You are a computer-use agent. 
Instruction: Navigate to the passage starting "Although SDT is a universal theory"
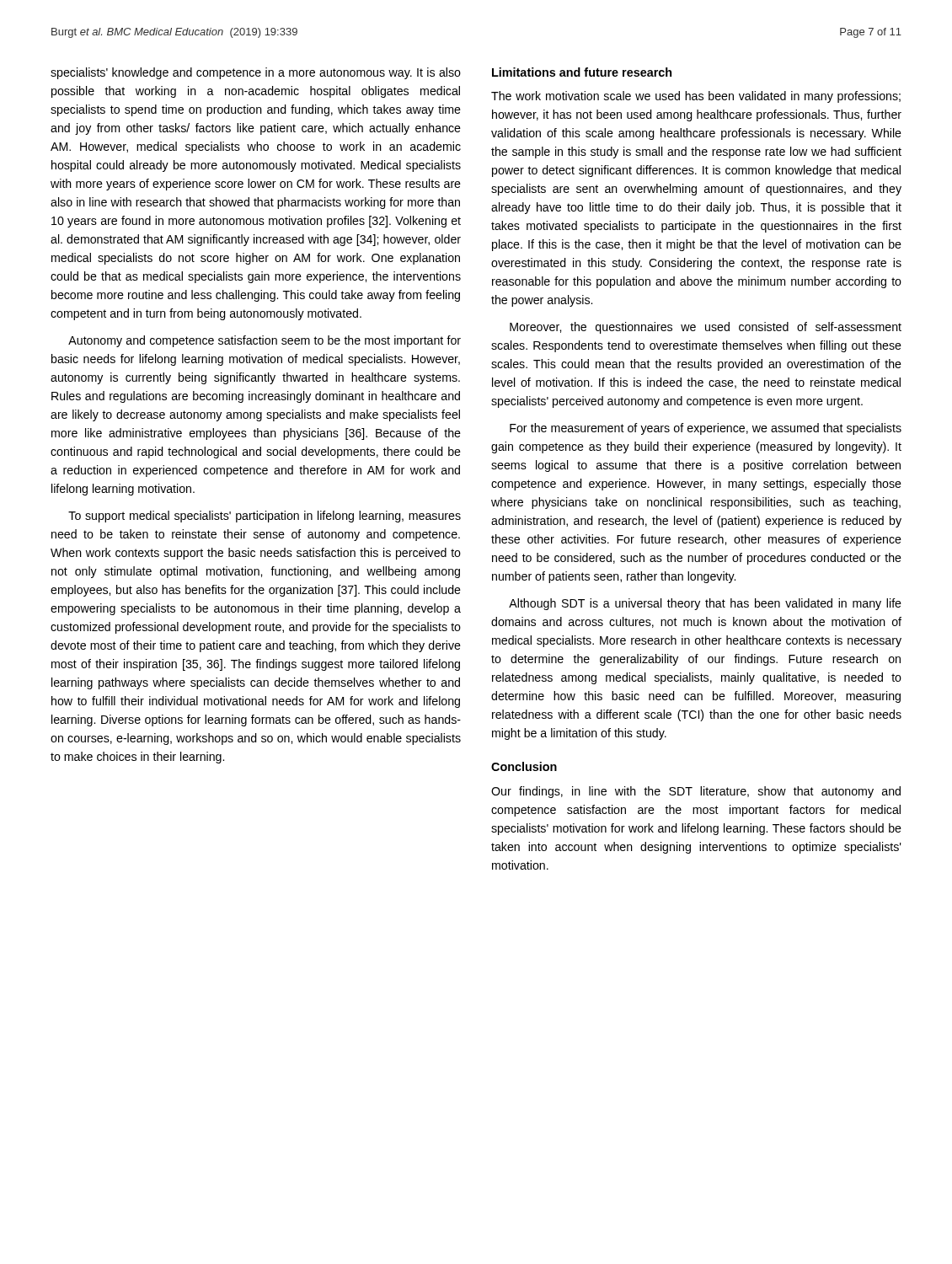coord(696,669)
